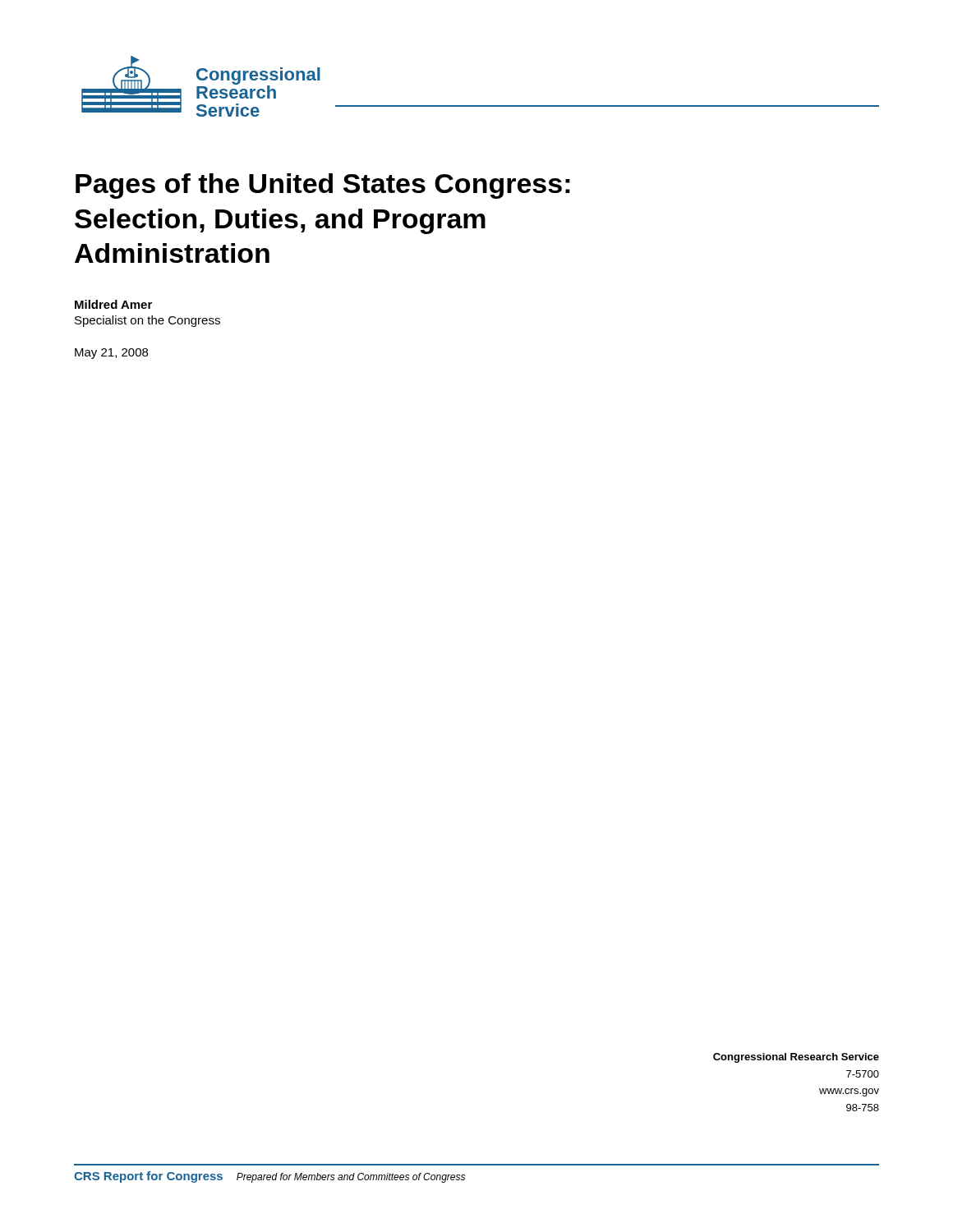Locate the element starting "Mildred Amer Specialist on the Congress"
This screenshot has height=1232, width=953.
(113, 304)
